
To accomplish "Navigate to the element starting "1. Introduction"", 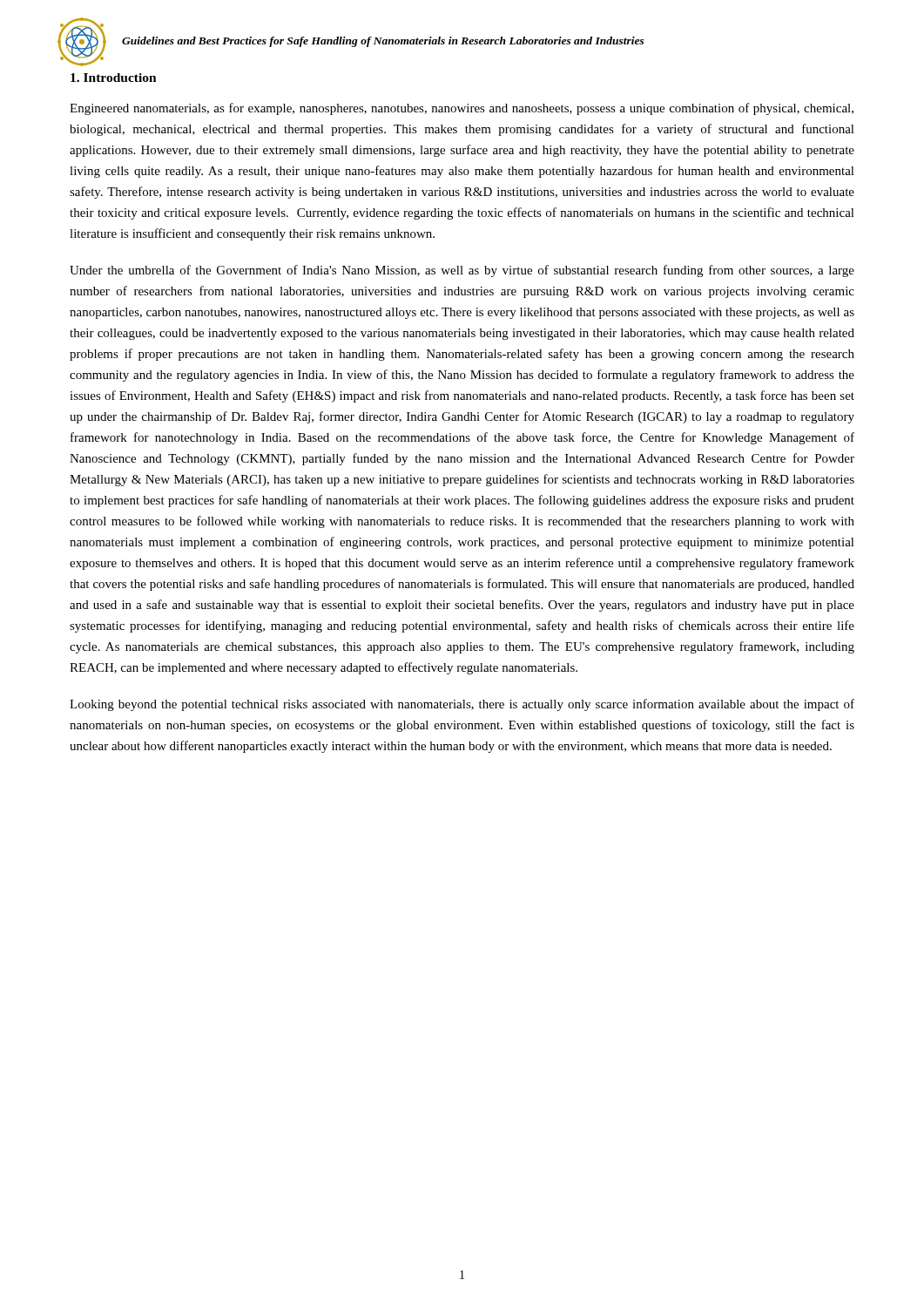I will tap(113, 77).
